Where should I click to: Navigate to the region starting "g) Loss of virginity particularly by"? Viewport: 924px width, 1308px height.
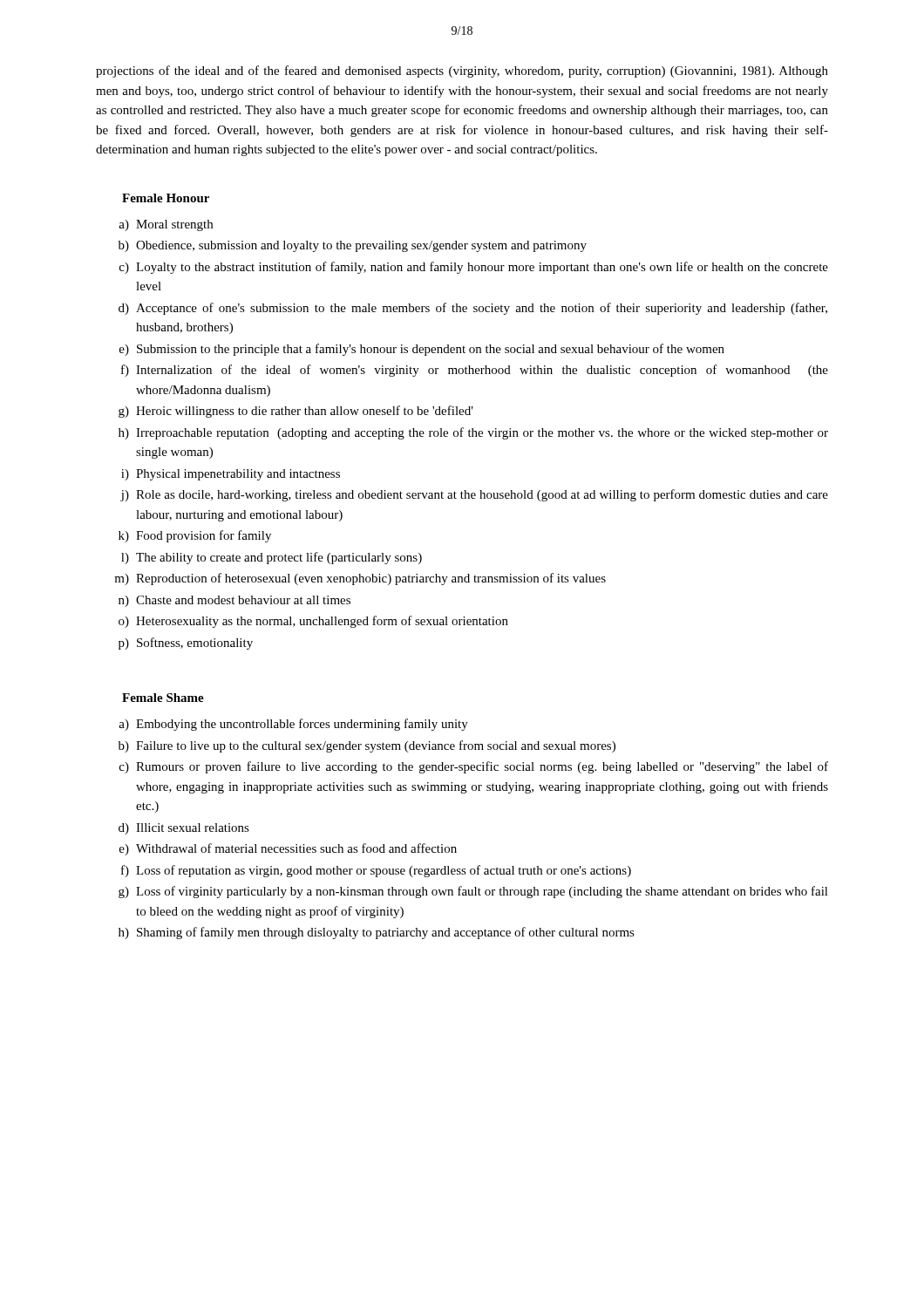(462, 901)
